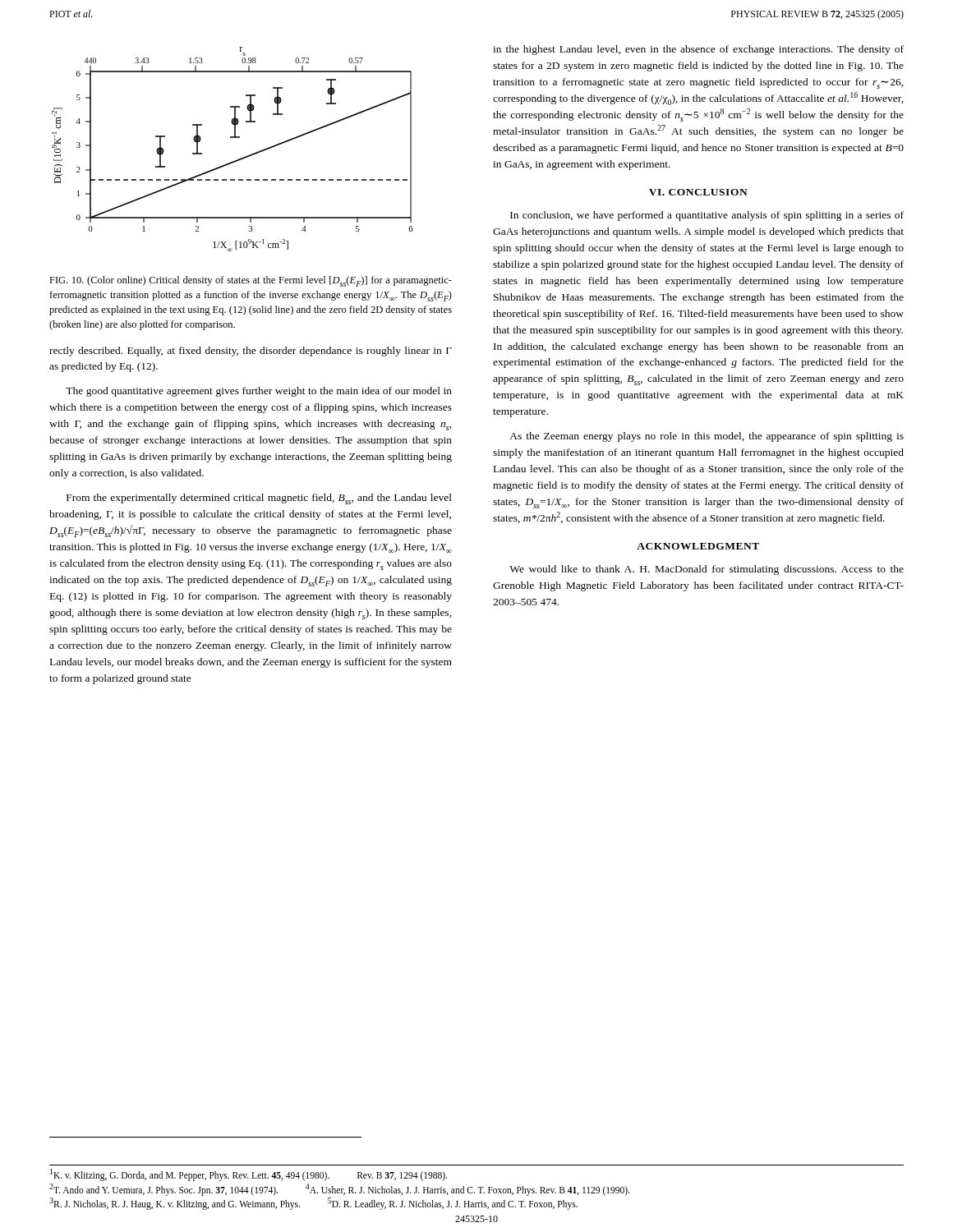
Task: Locate the text block that reads "rectly described. Equally, at"
Action: pos(251,358)
